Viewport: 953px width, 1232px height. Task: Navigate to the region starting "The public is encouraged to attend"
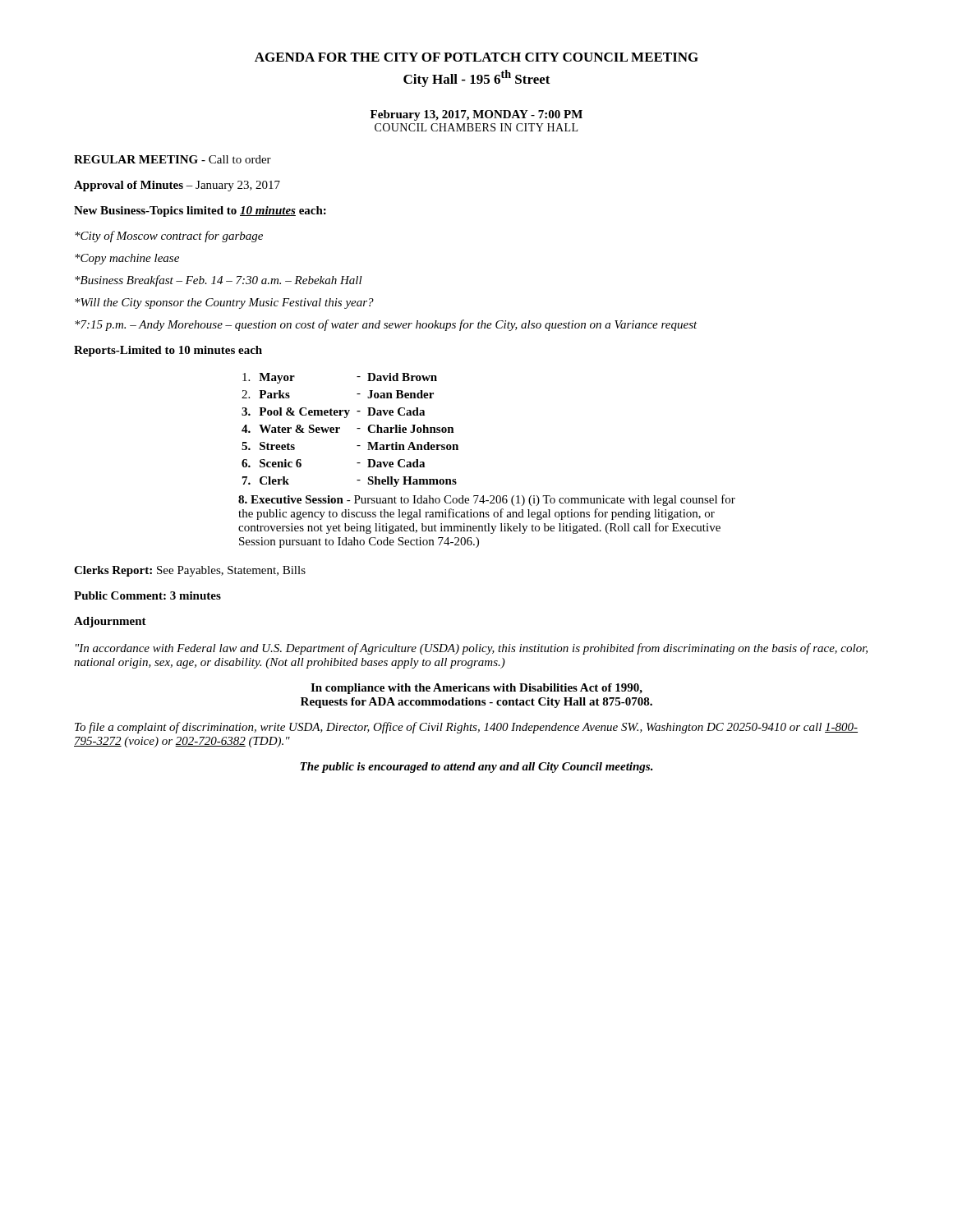[476, 766]
